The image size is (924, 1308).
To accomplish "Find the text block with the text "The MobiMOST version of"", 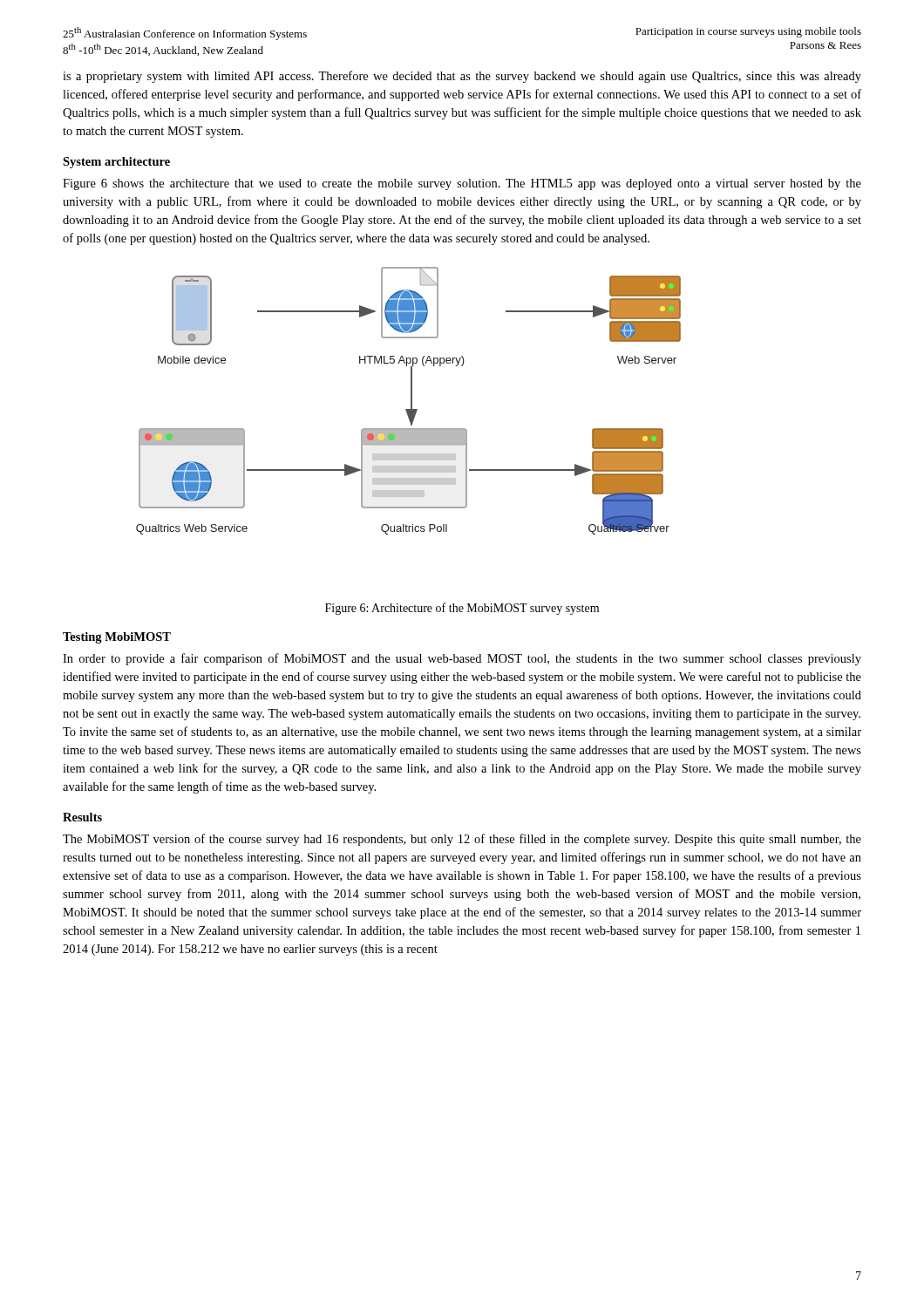I will (462, 894).
